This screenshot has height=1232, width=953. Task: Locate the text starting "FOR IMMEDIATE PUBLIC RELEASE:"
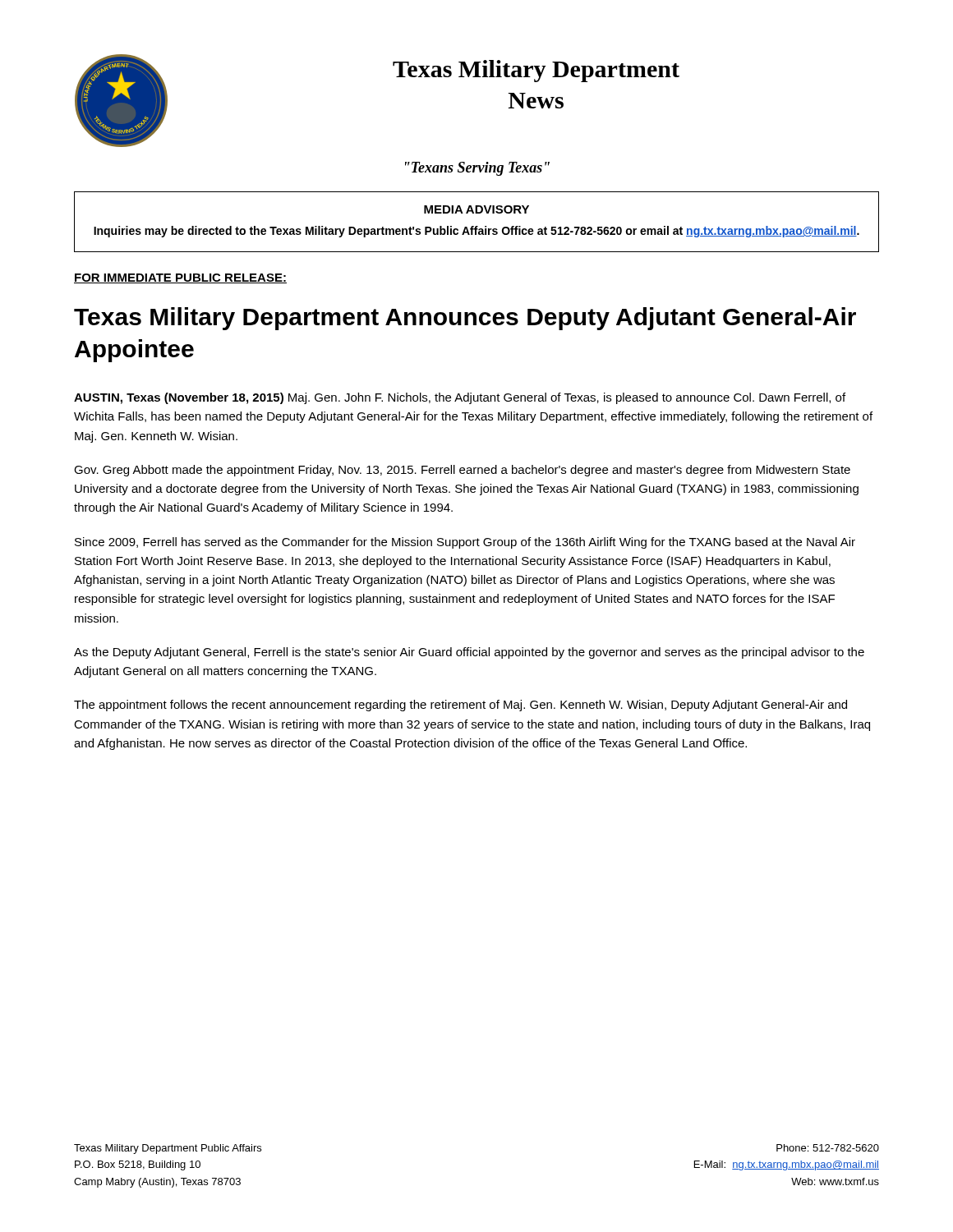tap(180, 277)
